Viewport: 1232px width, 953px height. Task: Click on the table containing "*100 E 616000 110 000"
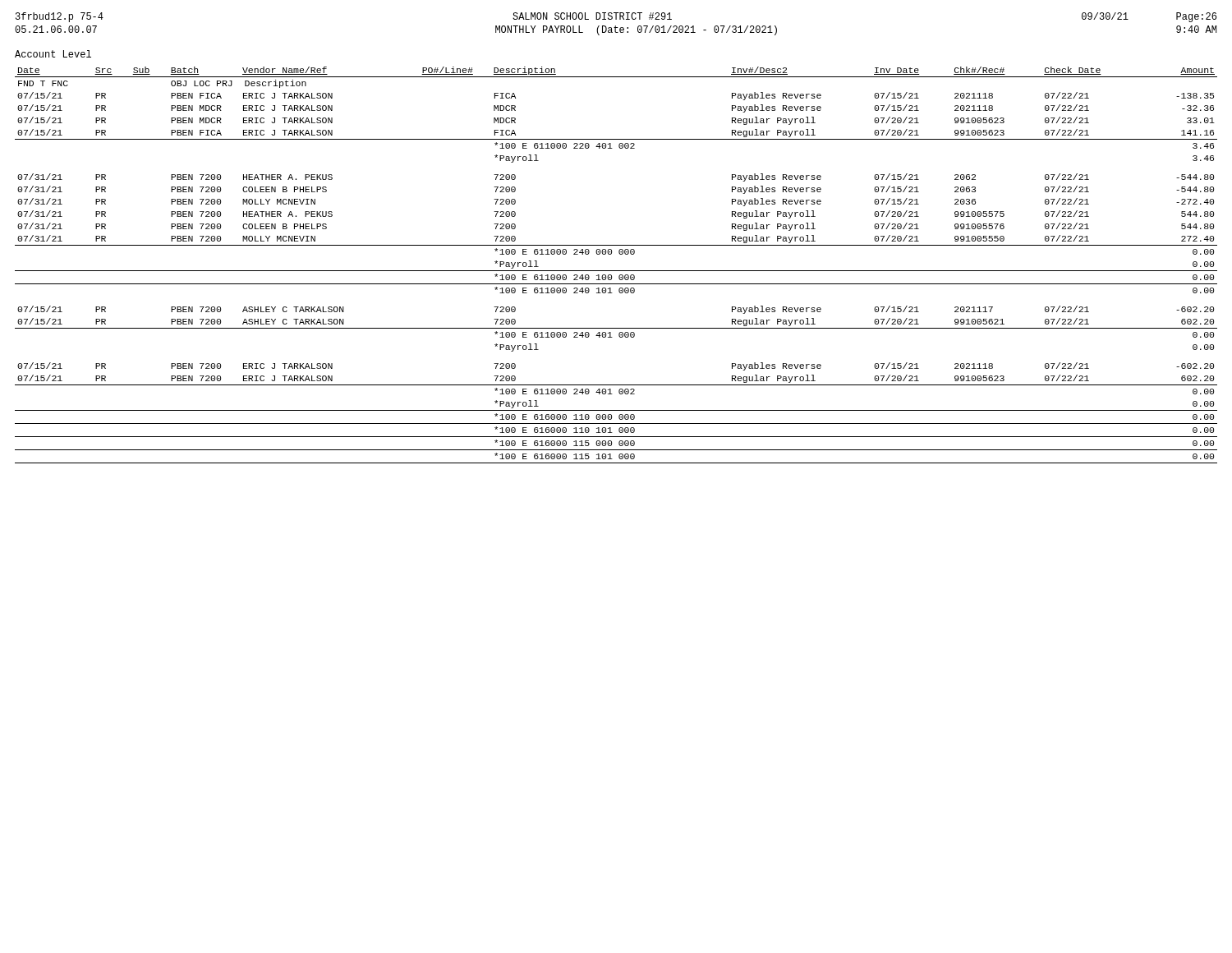(616, 505)
